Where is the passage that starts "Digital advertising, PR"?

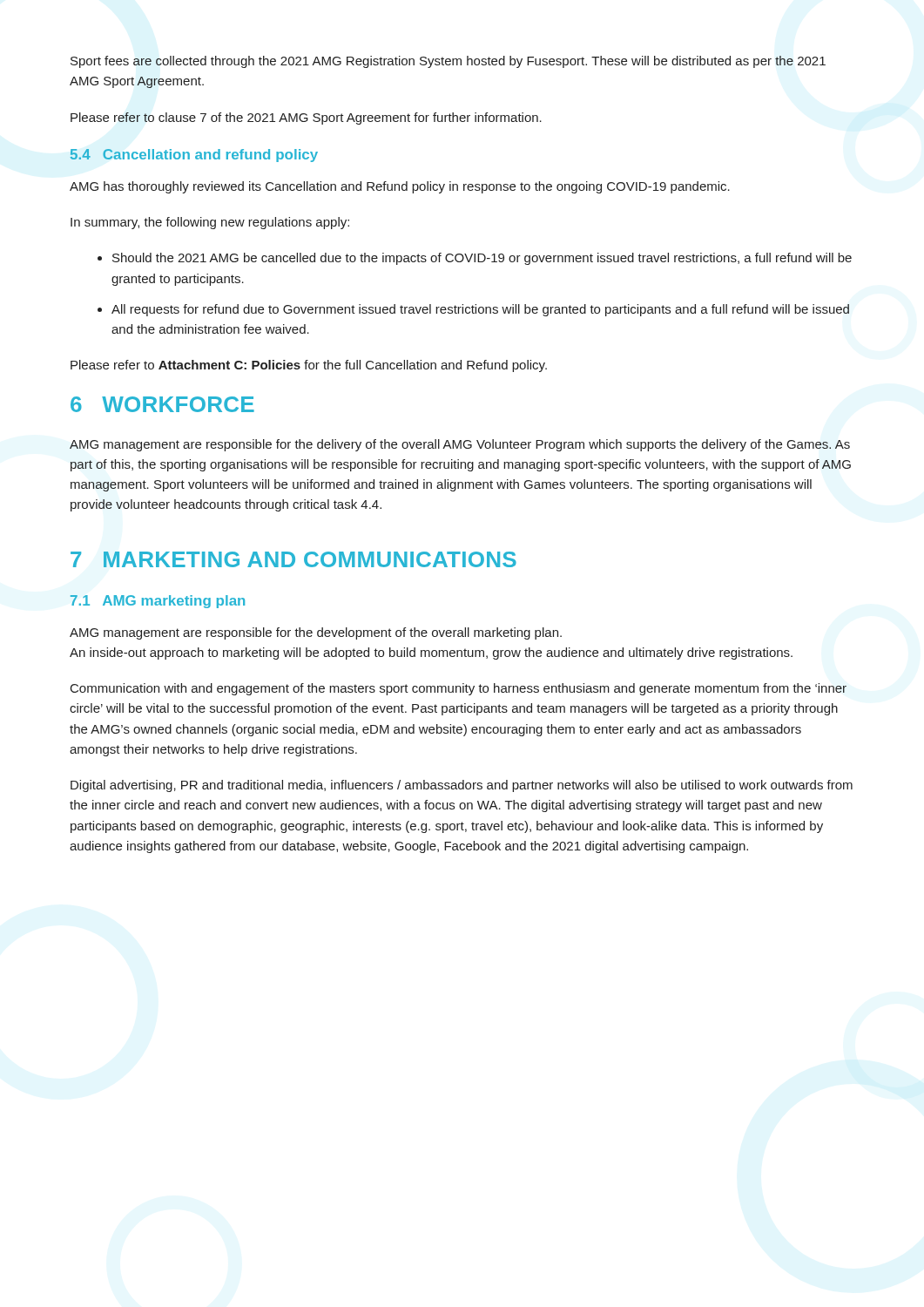tap(461, 815)
